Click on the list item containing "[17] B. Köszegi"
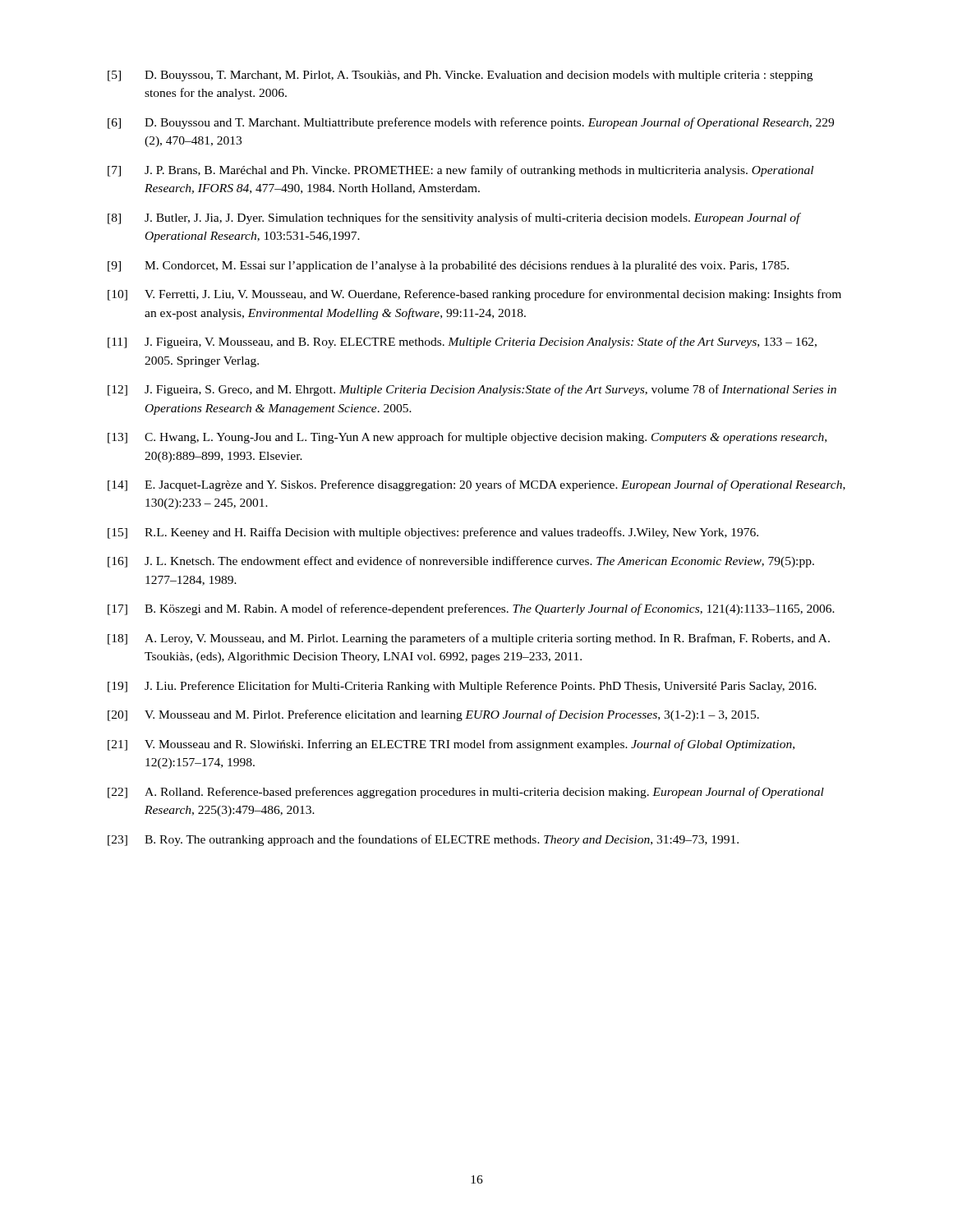 pos(476,609)
